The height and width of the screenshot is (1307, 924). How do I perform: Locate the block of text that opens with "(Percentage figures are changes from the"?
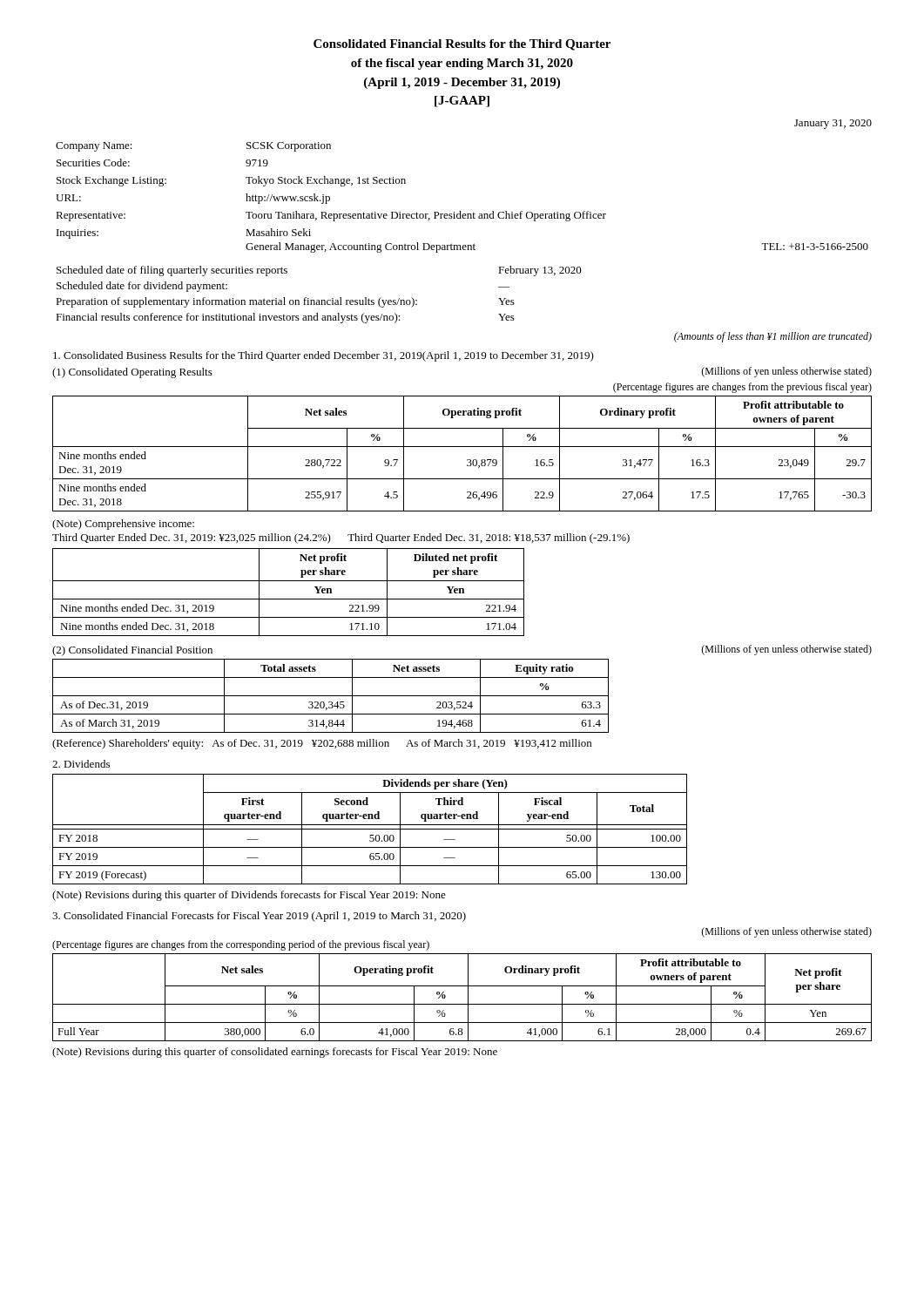pyautogui.click(x=742, y=387)
